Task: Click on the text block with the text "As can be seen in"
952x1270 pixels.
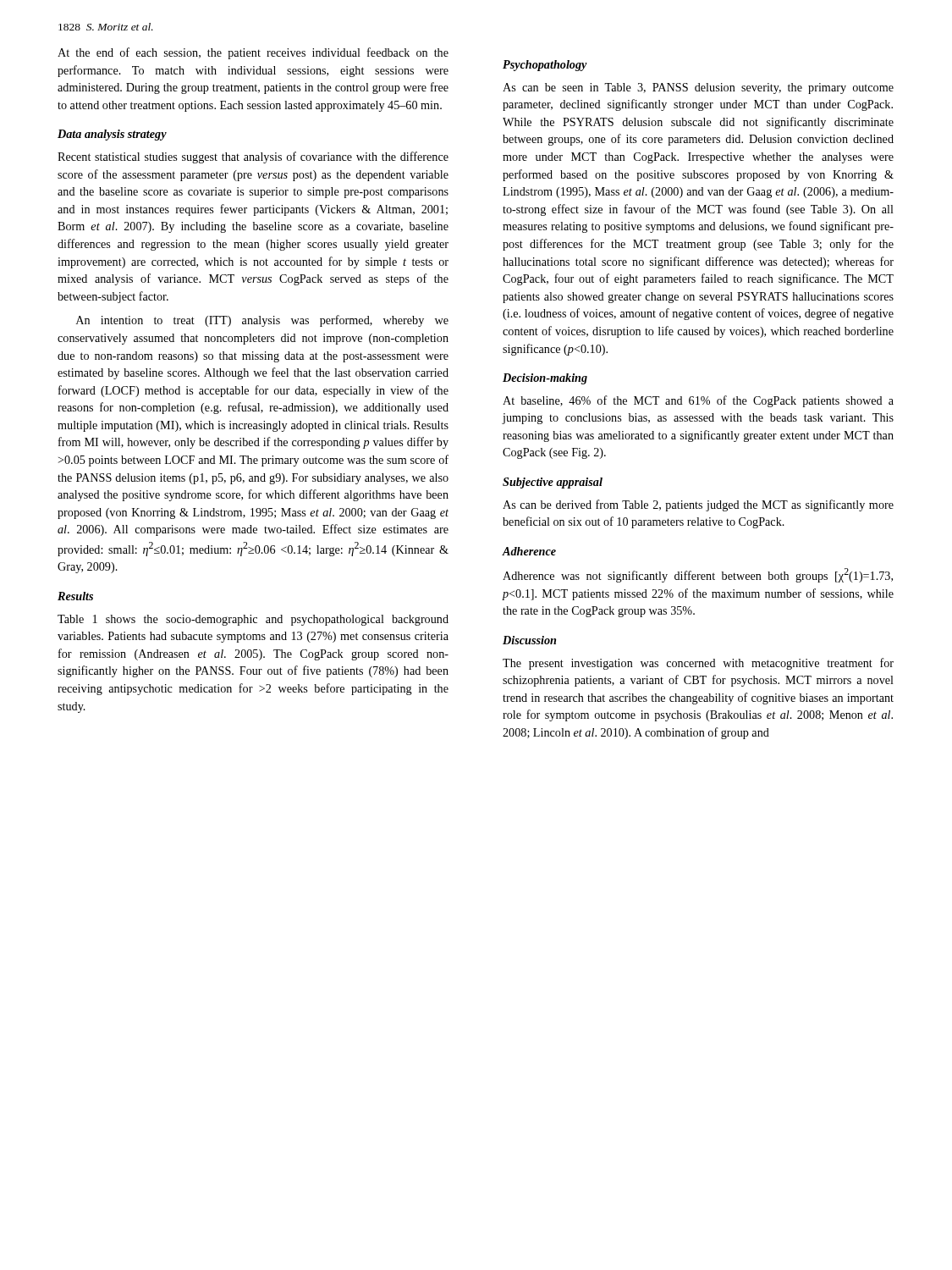Action: click(698, 218)
